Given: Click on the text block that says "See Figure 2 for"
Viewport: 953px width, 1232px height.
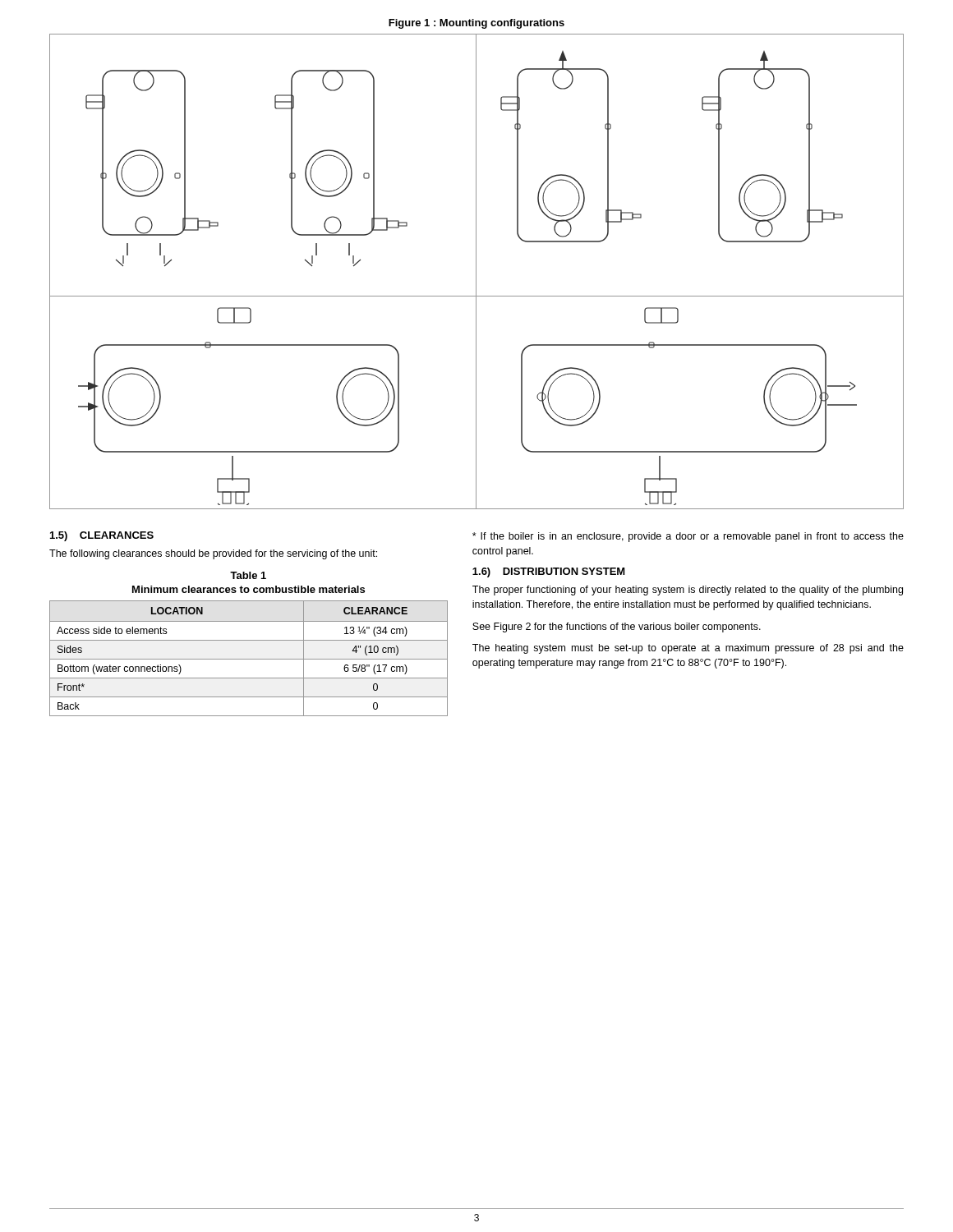Looking at the screenshot, I should coord(617,626).
